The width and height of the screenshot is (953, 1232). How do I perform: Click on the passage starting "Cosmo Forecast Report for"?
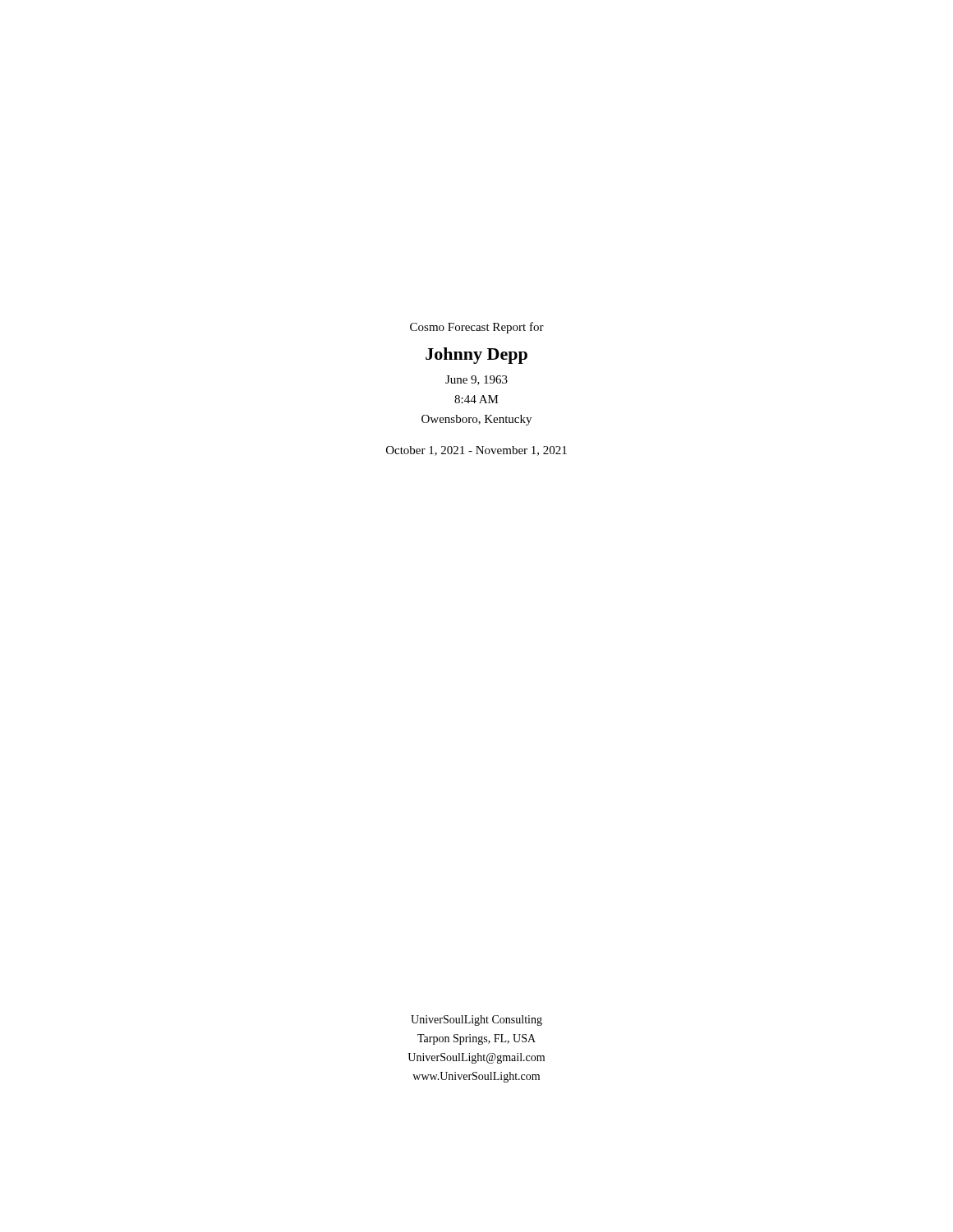[476, 327]
